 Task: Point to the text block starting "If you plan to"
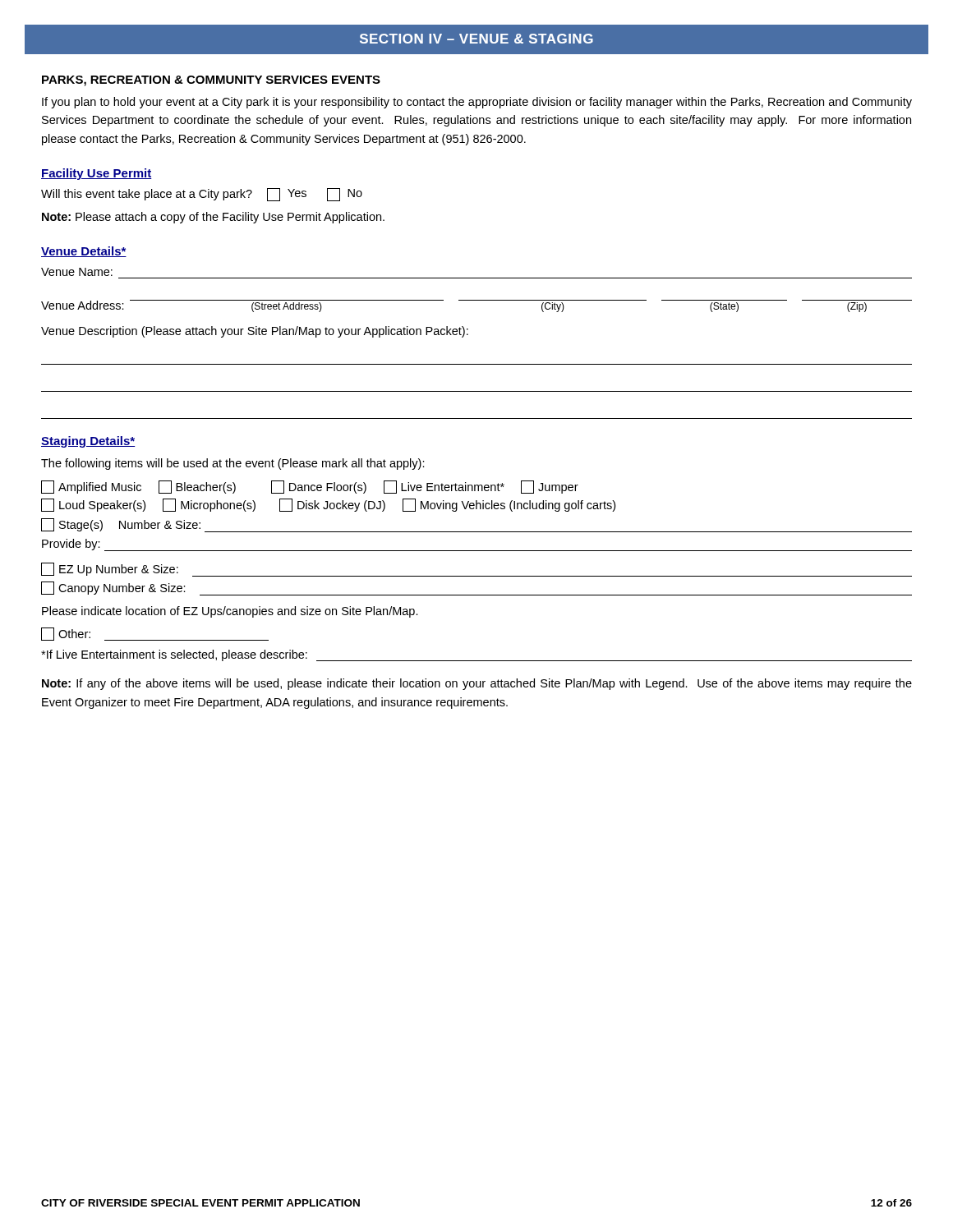pyautogui.click(x=476, y=120)
